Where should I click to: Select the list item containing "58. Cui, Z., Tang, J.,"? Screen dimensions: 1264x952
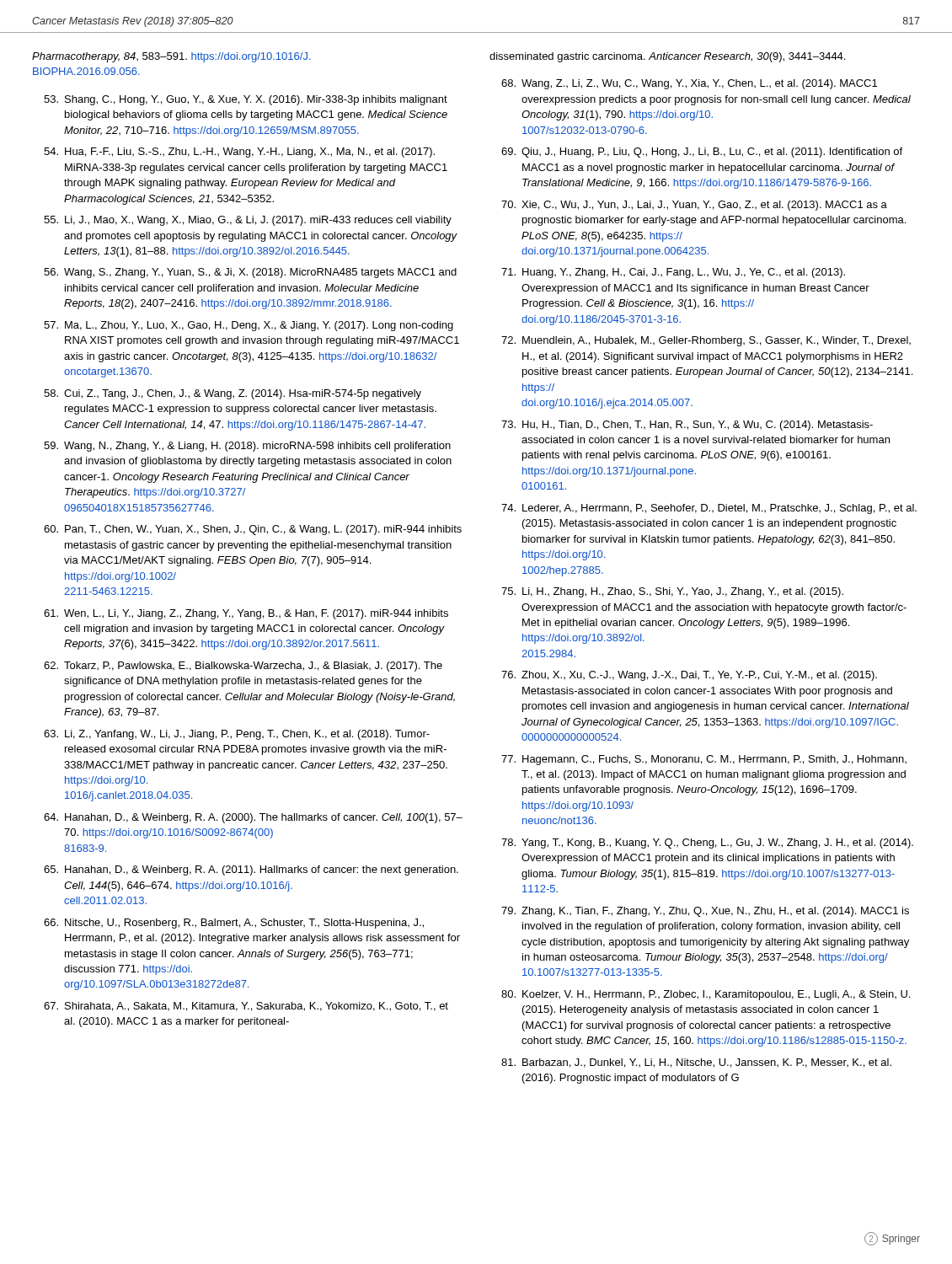click(247, 409)
